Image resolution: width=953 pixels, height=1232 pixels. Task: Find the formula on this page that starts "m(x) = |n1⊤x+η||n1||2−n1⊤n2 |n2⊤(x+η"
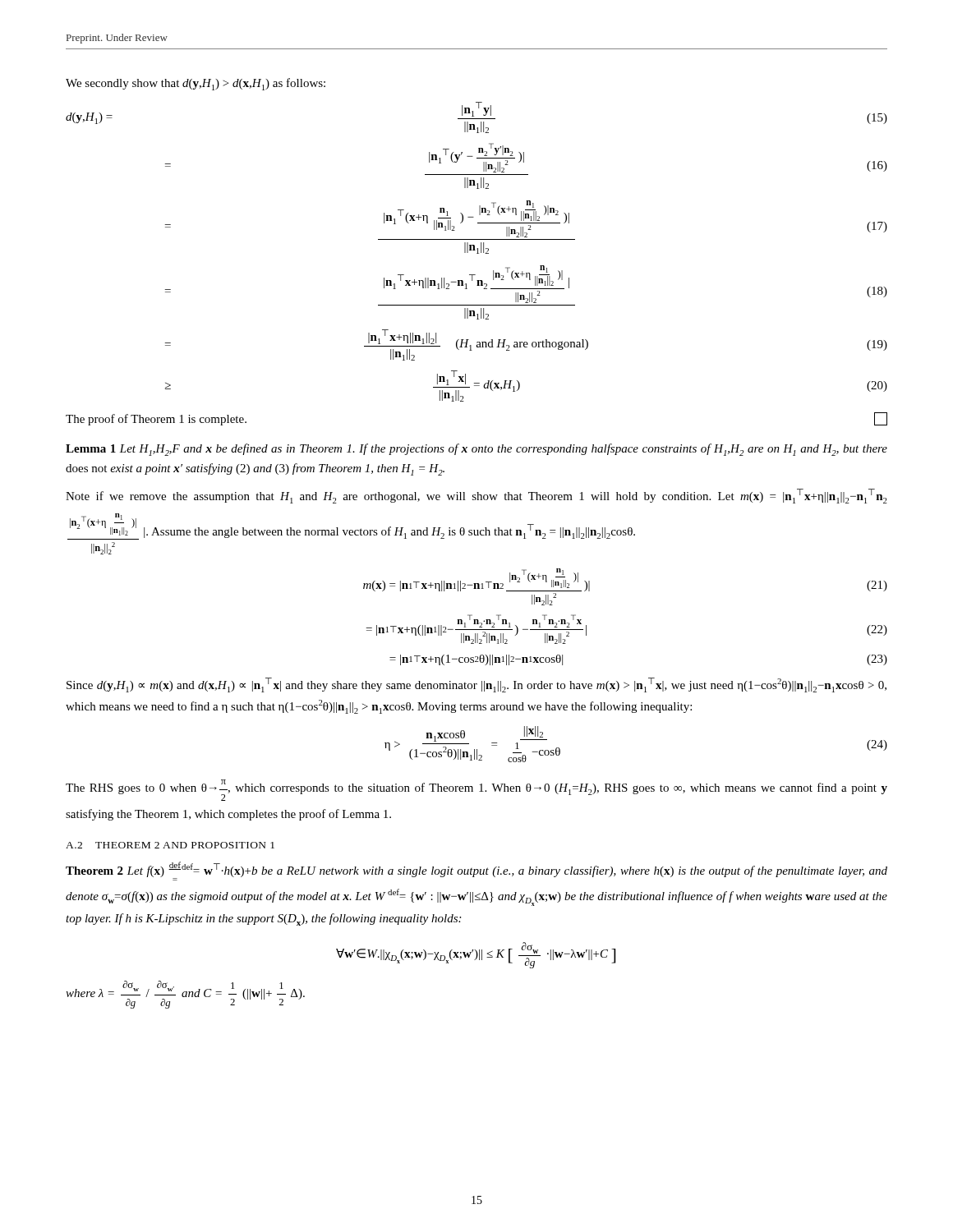pyautogui.click(x=476, y=585)
